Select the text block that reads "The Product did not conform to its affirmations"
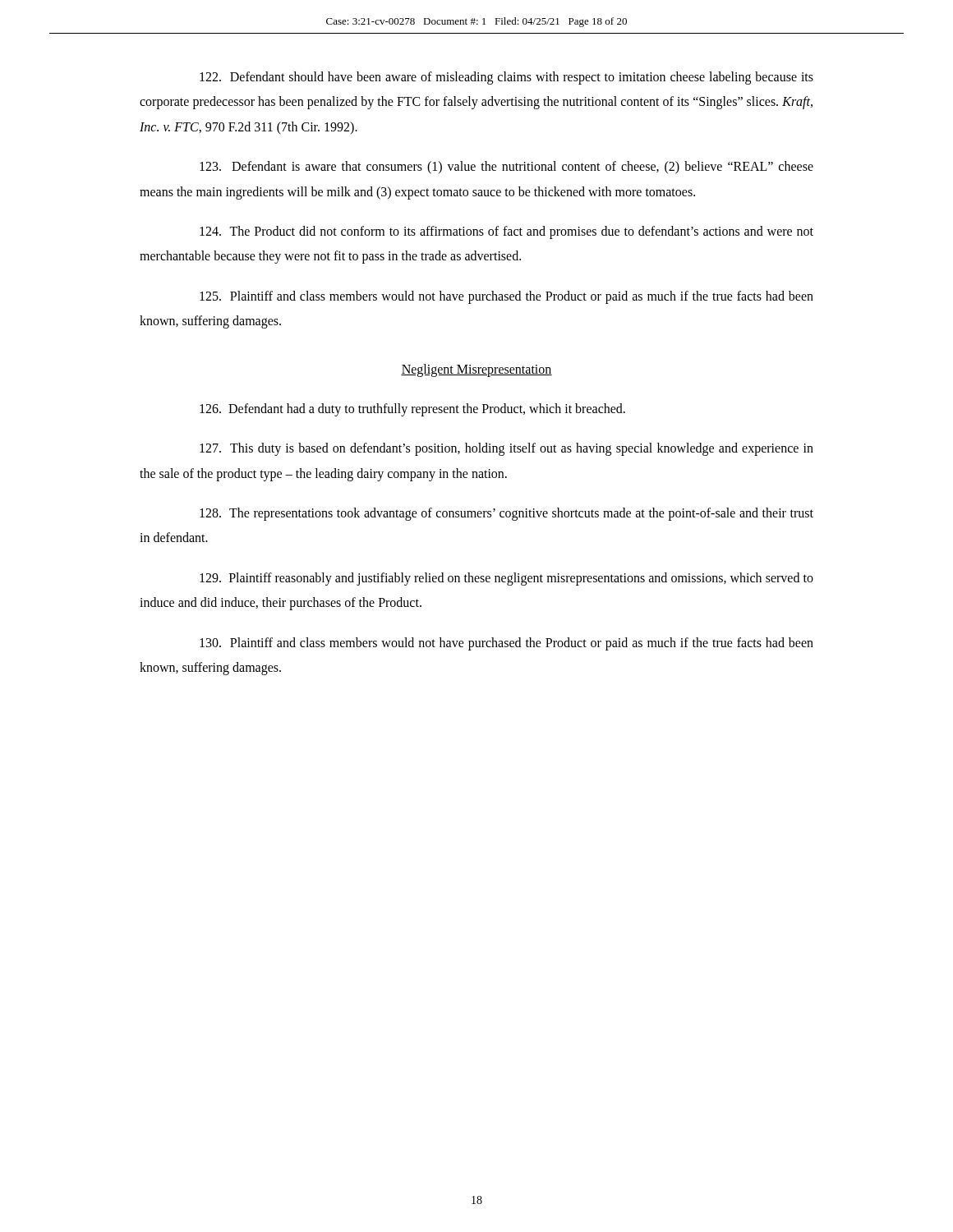 point(476,244)
